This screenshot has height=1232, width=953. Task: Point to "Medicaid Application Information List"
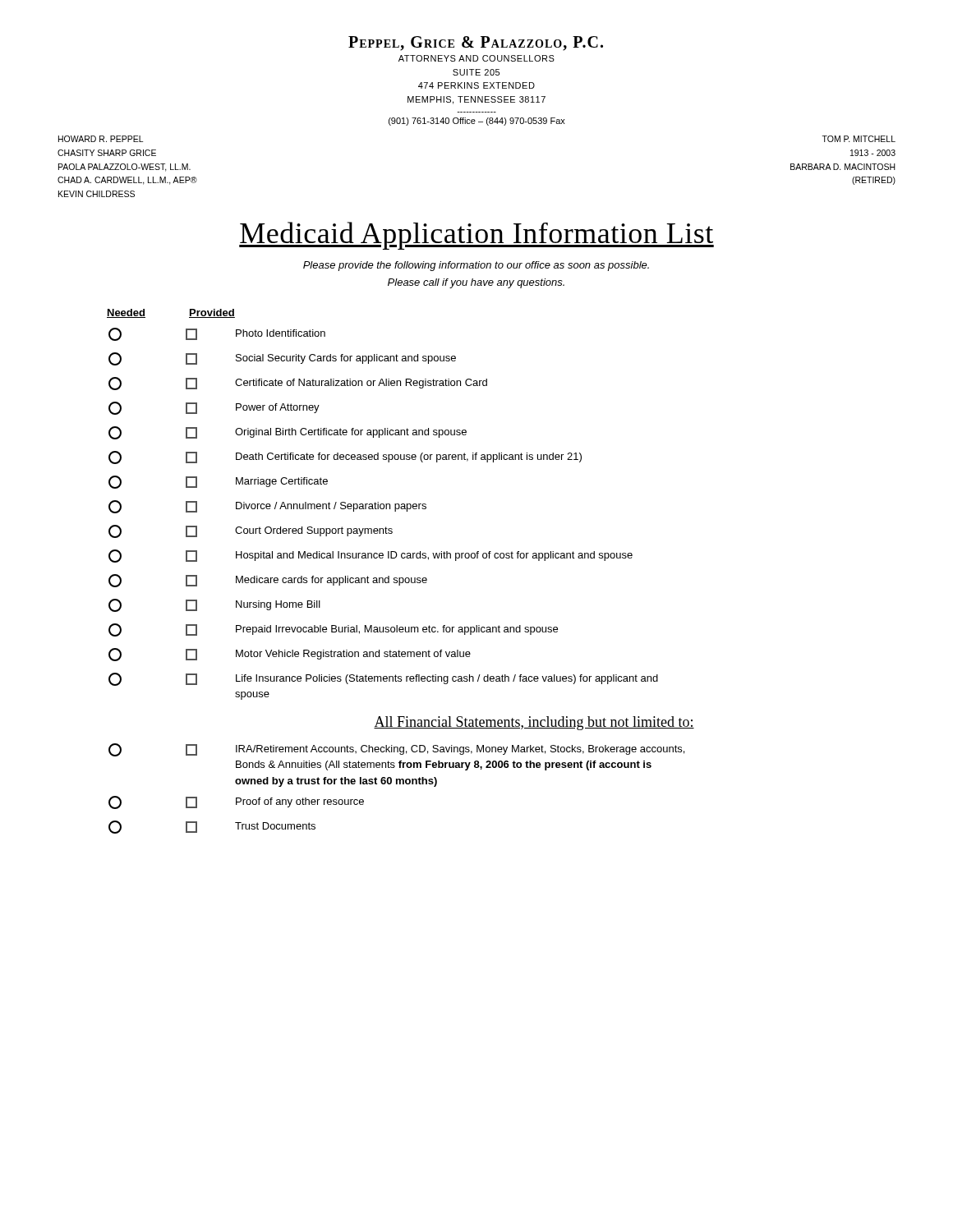476,233
